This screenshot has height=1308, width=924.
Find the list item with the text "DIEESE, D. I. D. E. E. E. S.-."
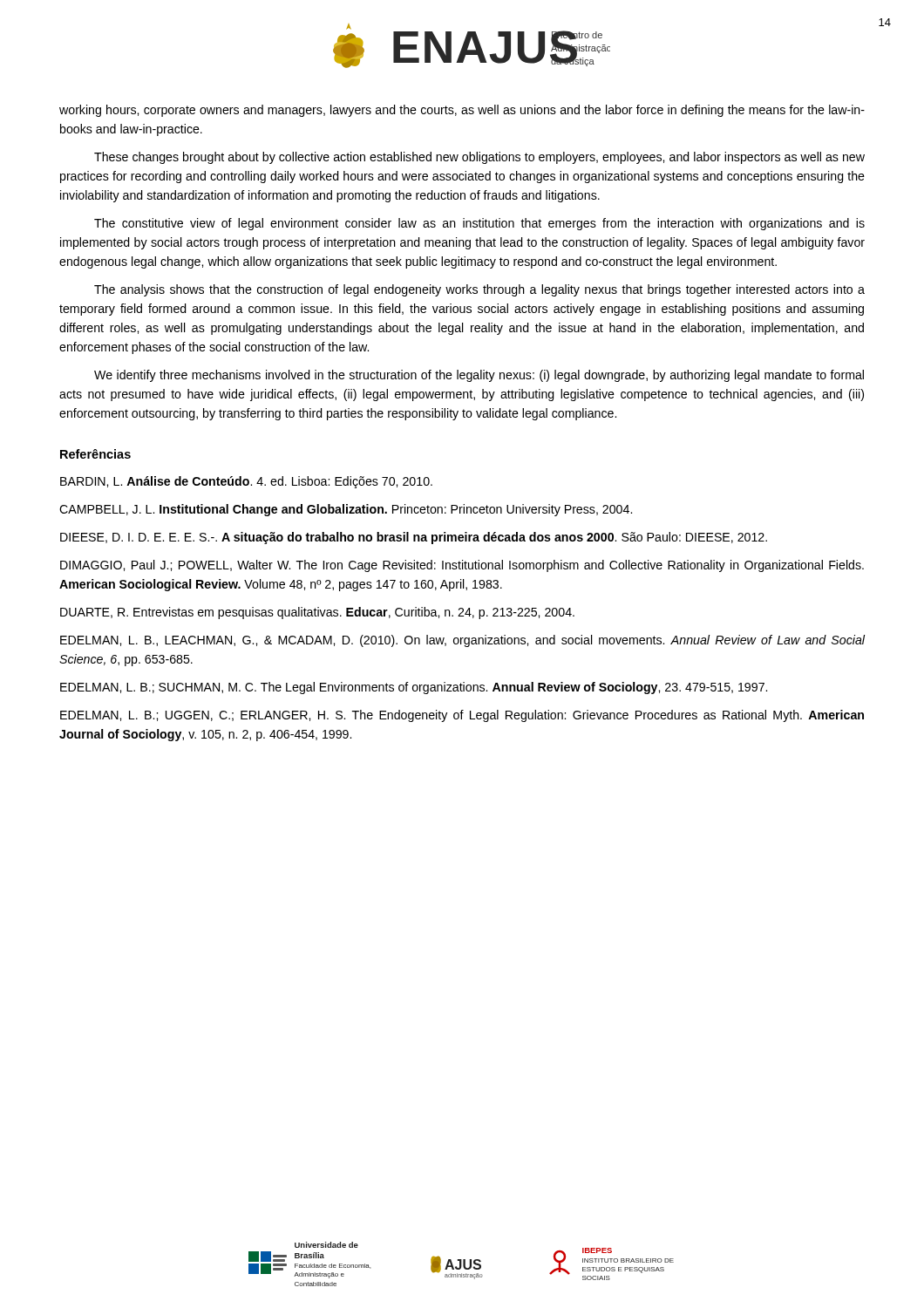pos(414,537)
